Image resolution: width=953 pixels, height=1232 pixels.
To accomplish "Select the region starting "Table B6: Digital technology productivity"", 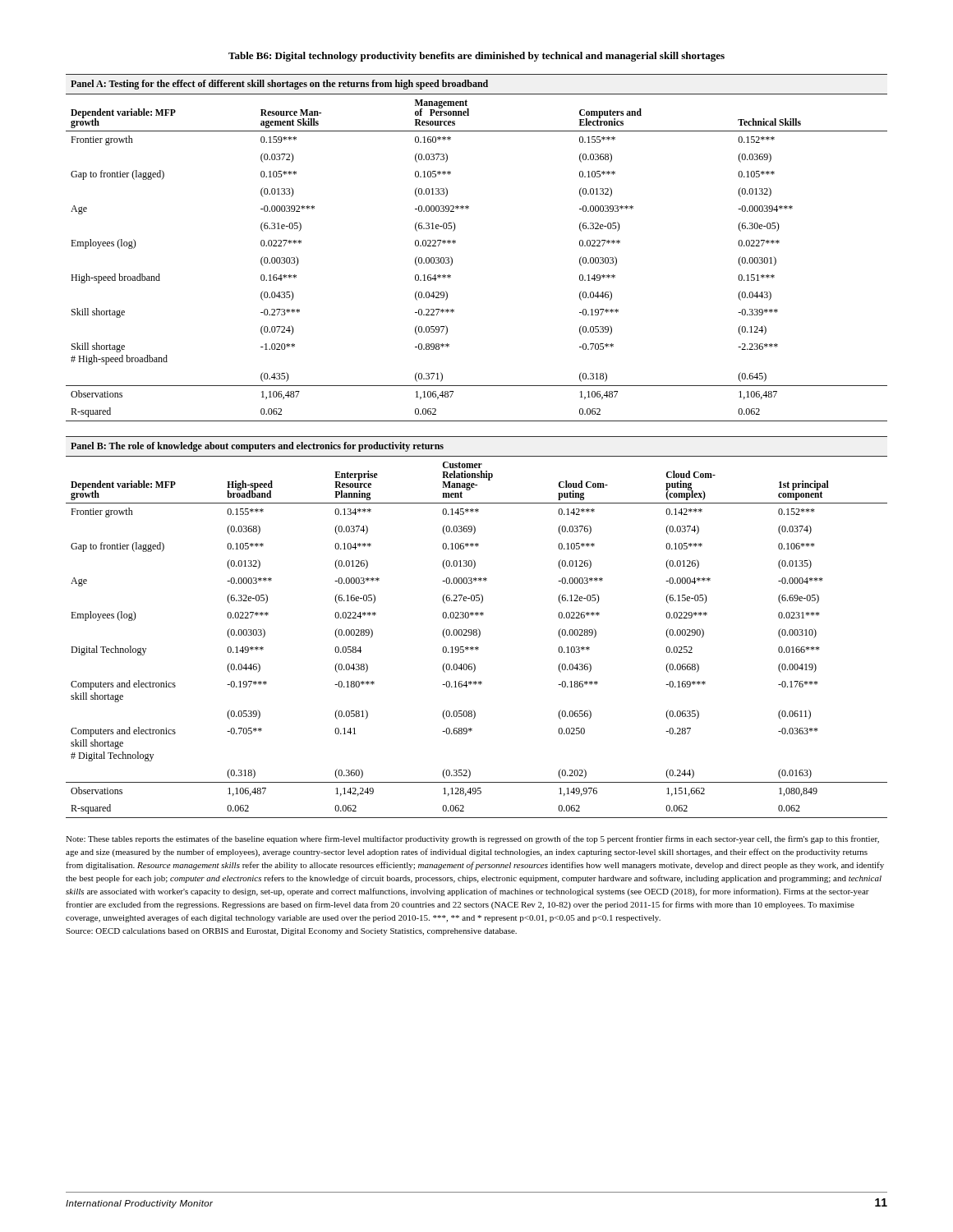I will point(476,55).
